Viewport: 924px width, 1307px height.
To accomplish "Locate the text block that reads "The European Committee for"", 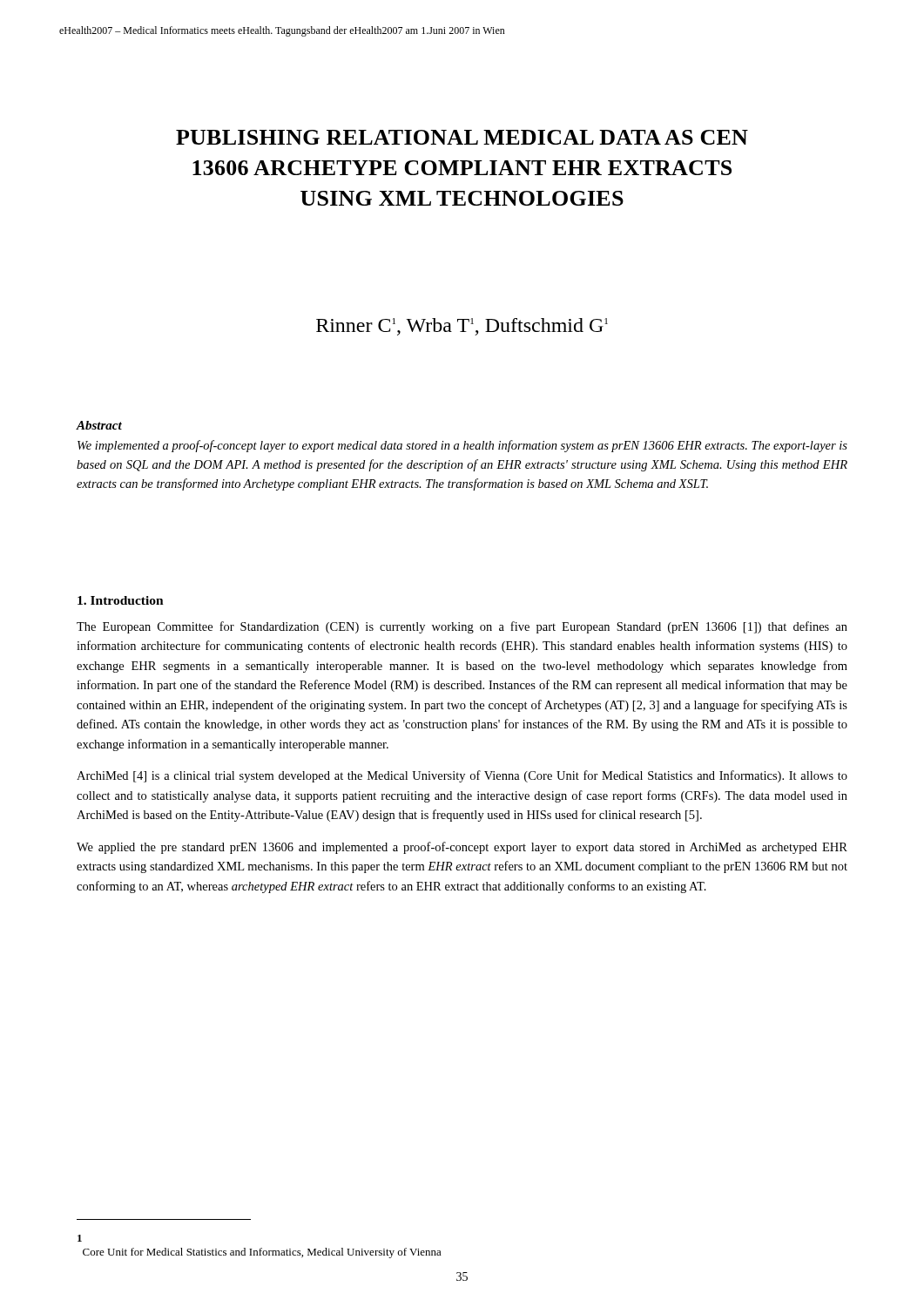I will pos(462,685).
